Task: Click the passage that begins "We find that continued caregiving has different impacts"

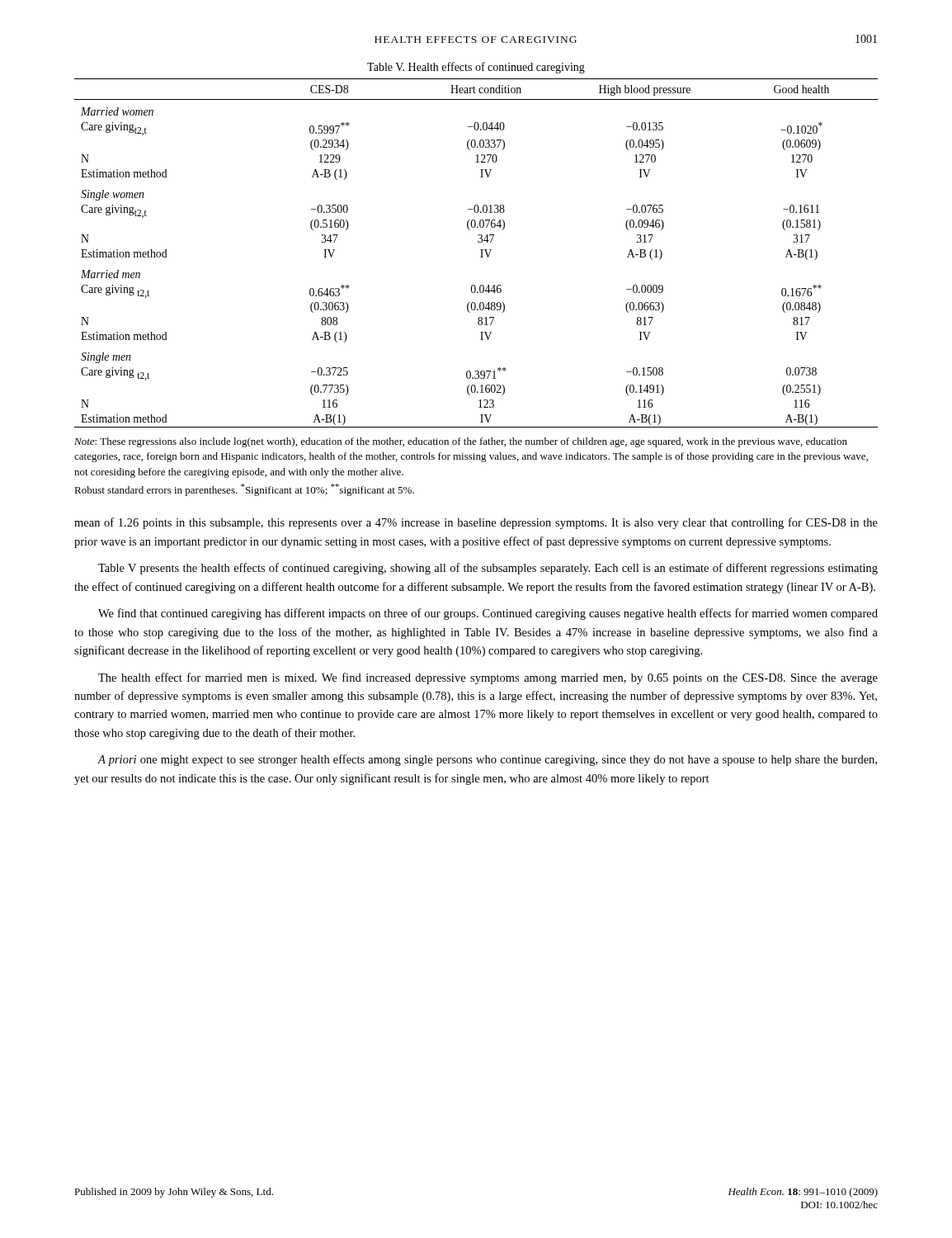Action: [476, 632]
